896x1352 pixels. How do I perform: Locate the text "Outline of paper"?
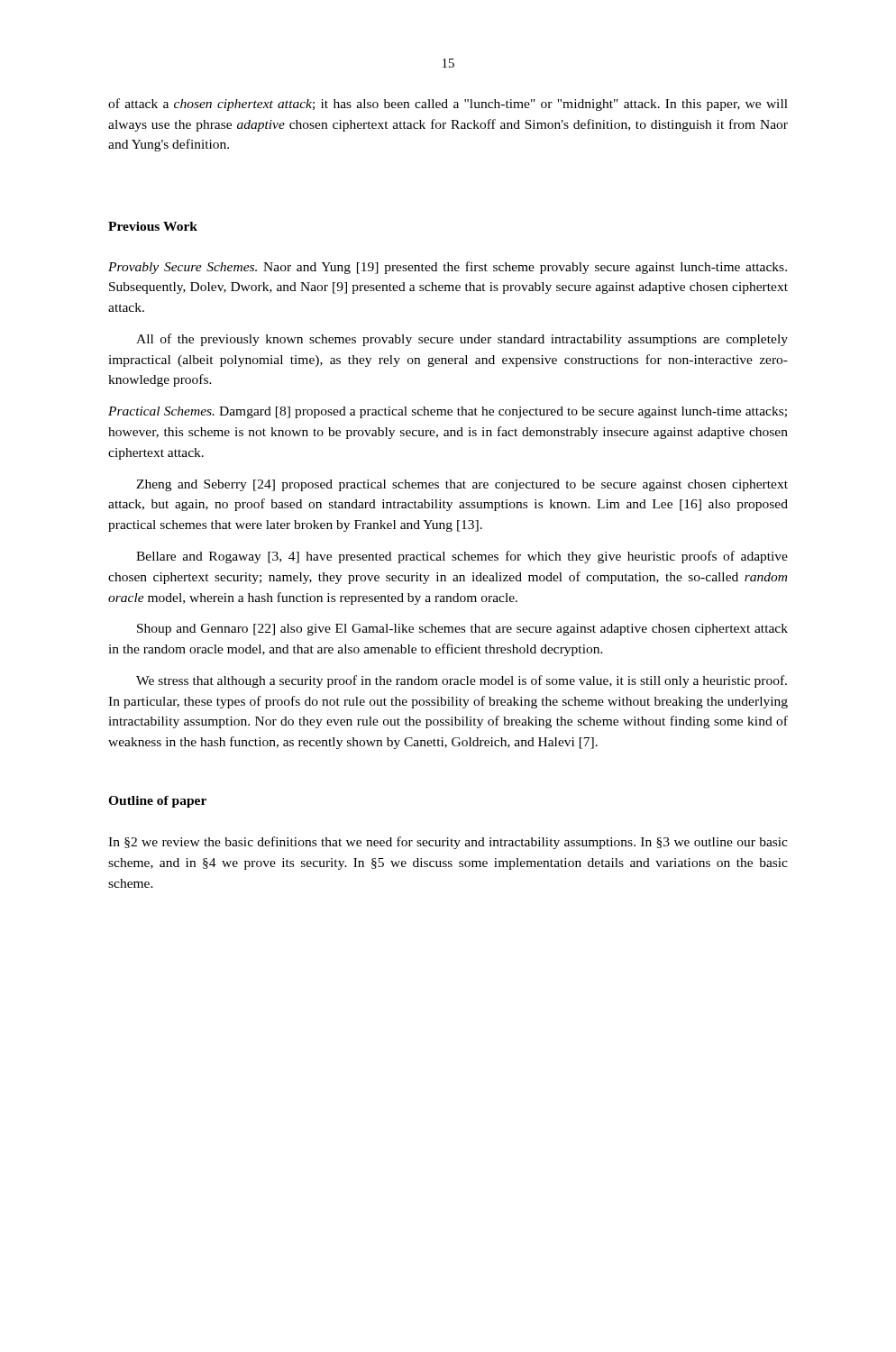(x=157, y=800)
